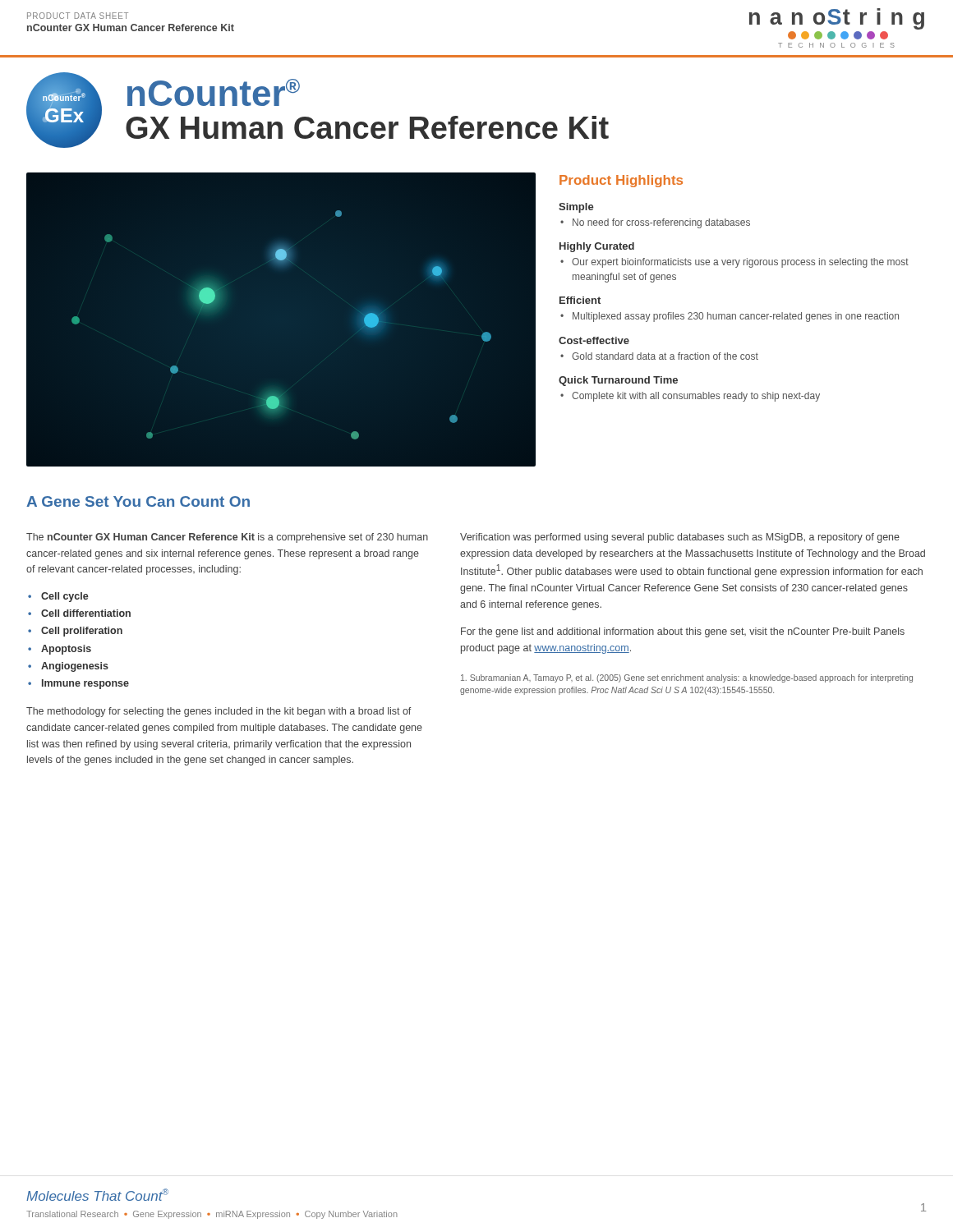Find the region starting "• Complete kit with"
The image size is (953, 1232).
point(690,396)
